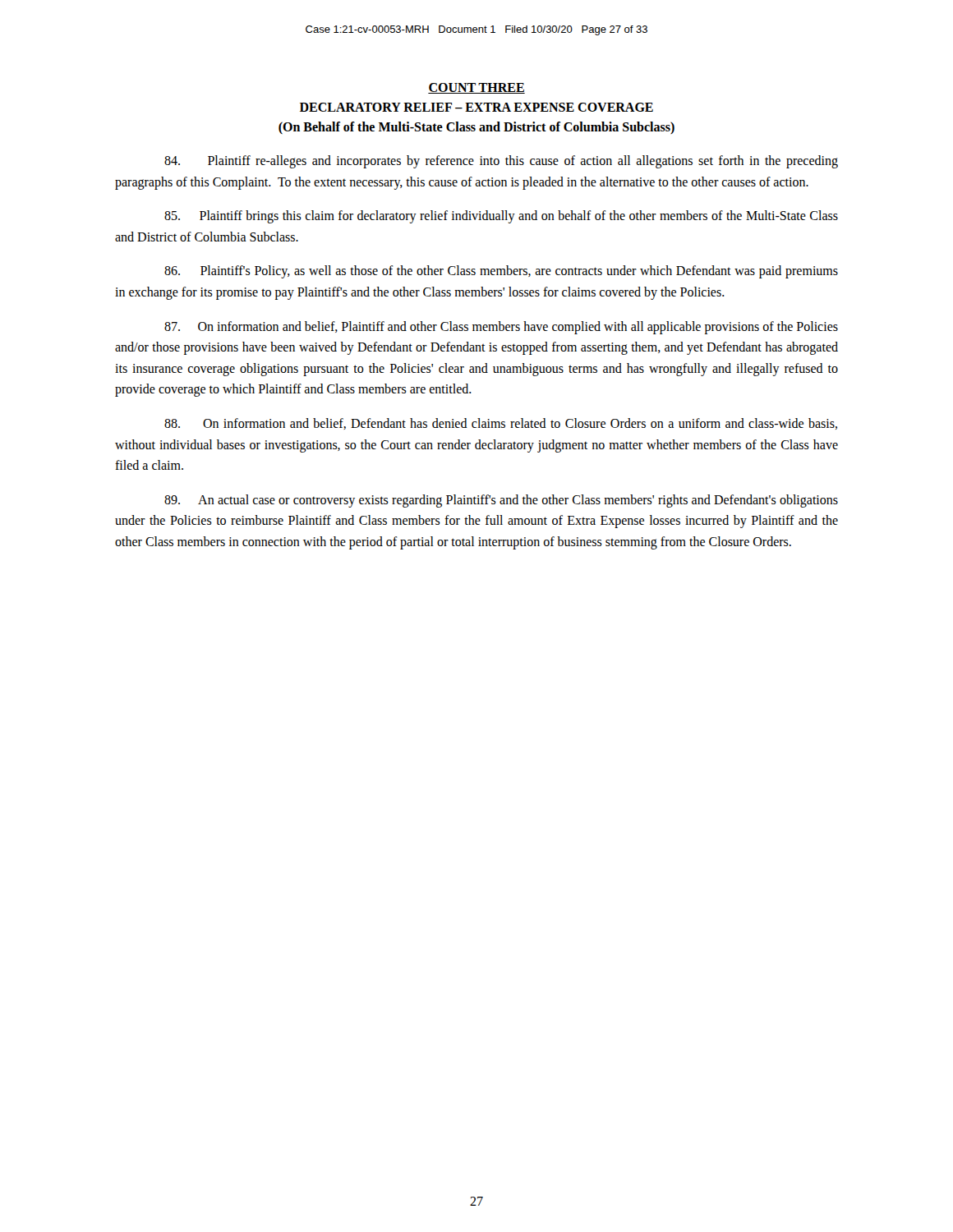The height and width of the screenshot is (1232, 953).
Task: Locate the block starting "COUNT THREE DECLARATORY RELIEF – EXTRA"
Action: pyautogui.click(x=476, y=107)
